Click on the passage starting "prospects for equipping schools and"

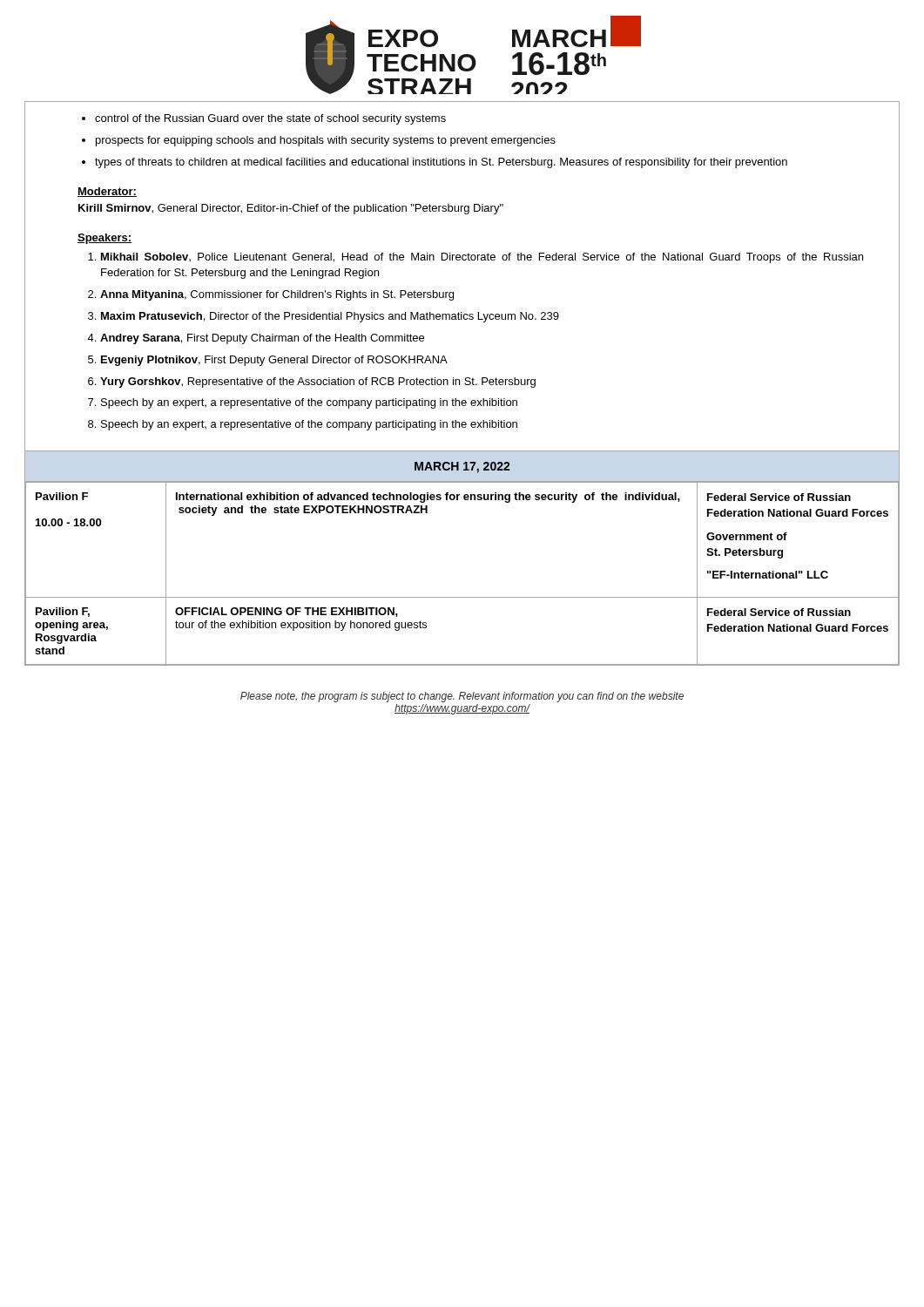325,140
